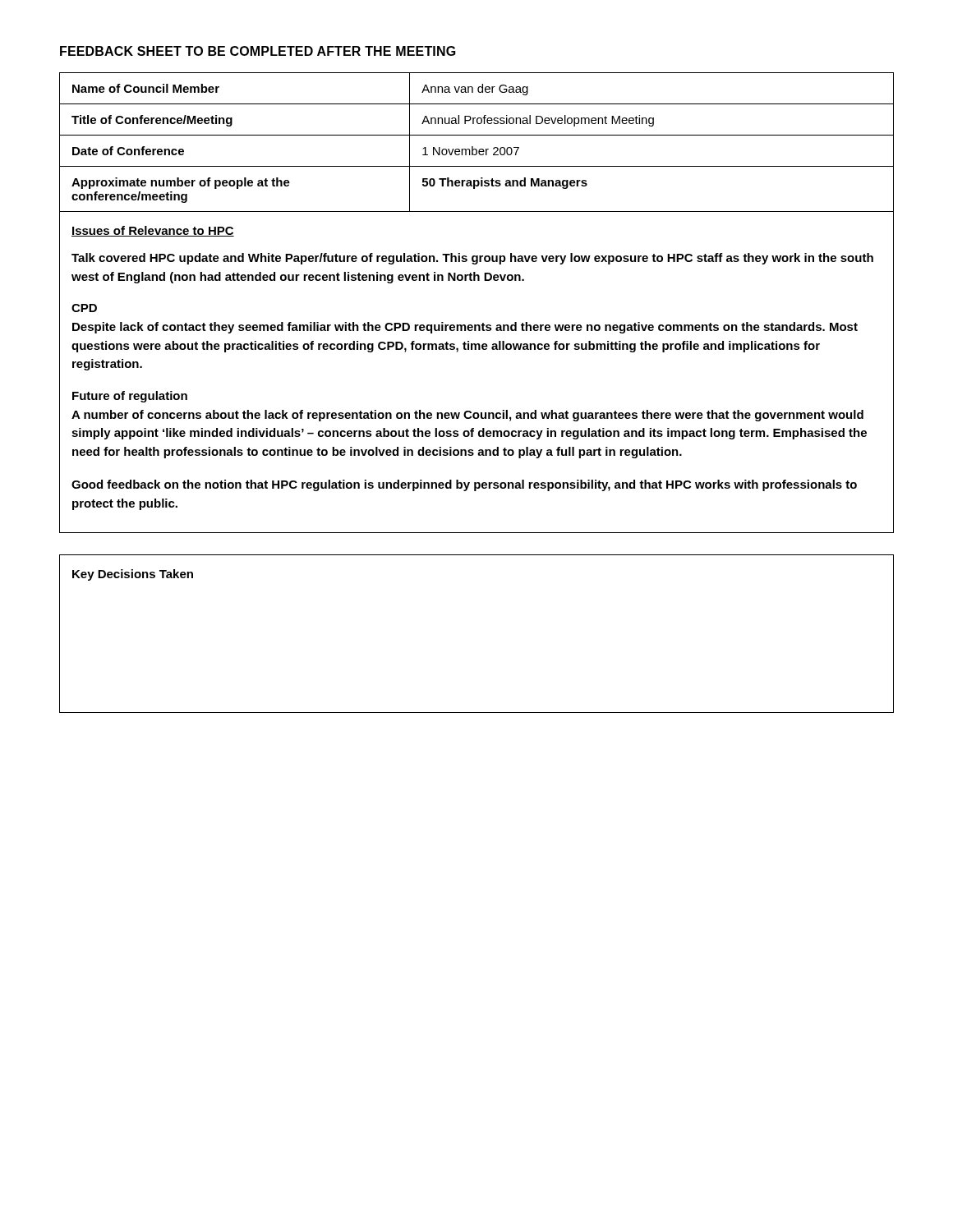Image resolution: width=953 pixels, height=1232 pixels.
Task: Click on the passage starting "FEEDBACK SHEET TO BE COMPLETED AFTER"
Action: (x=258, y=51)
